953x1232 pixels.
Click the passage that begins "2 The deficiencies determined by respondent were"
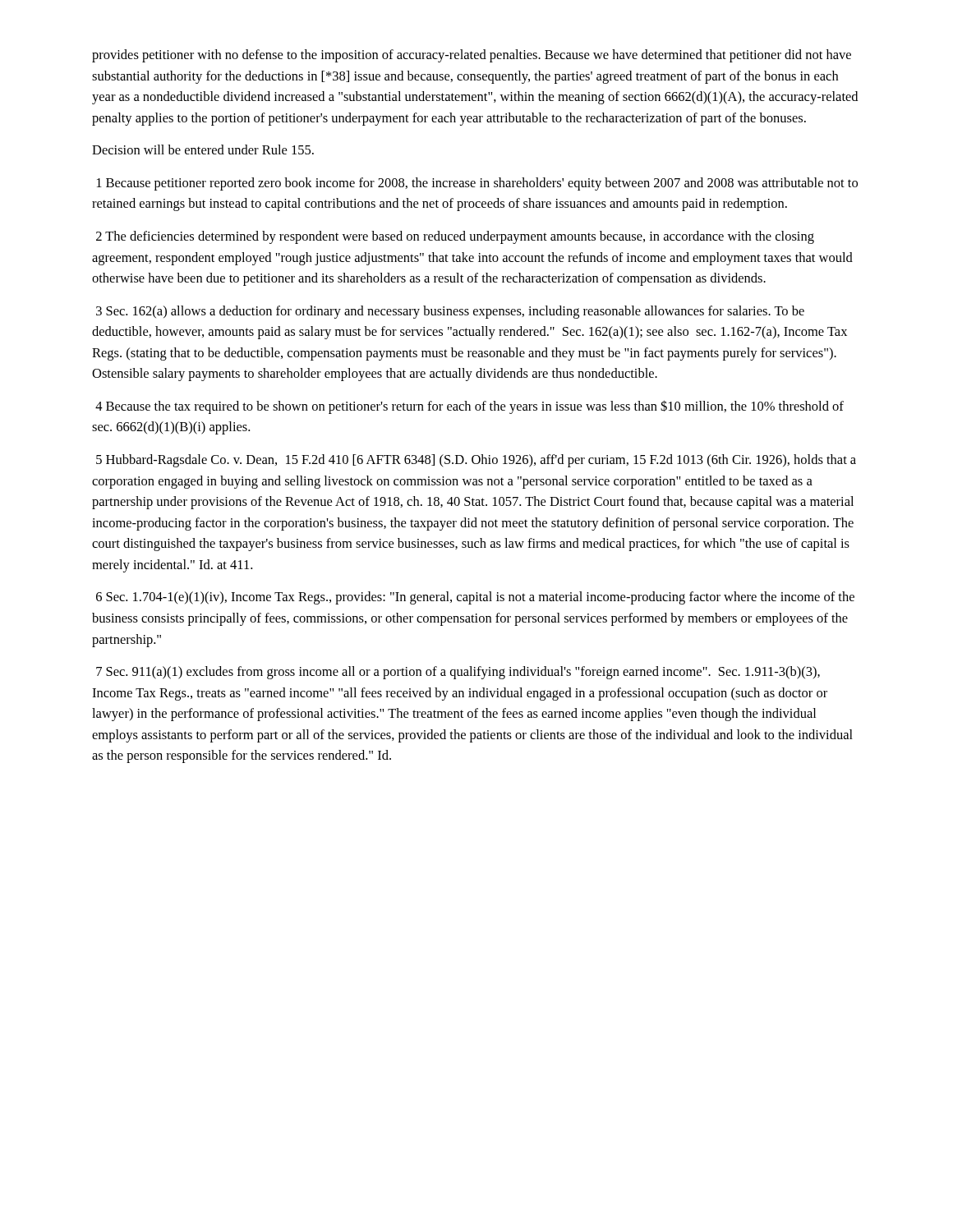point(472,257)
